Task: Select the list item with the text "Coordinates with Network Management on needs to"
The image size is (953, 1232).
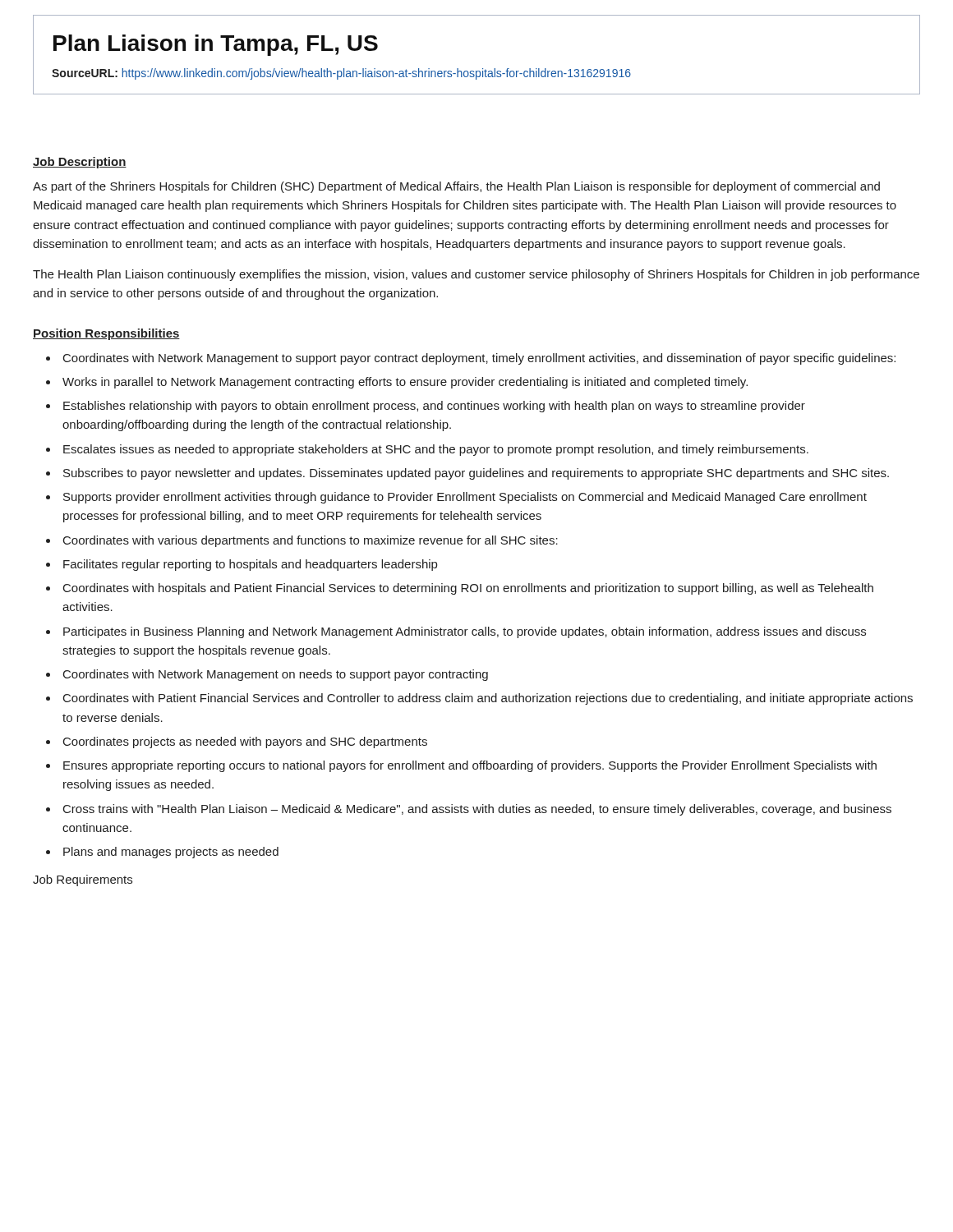Action: tap(275, 674)
